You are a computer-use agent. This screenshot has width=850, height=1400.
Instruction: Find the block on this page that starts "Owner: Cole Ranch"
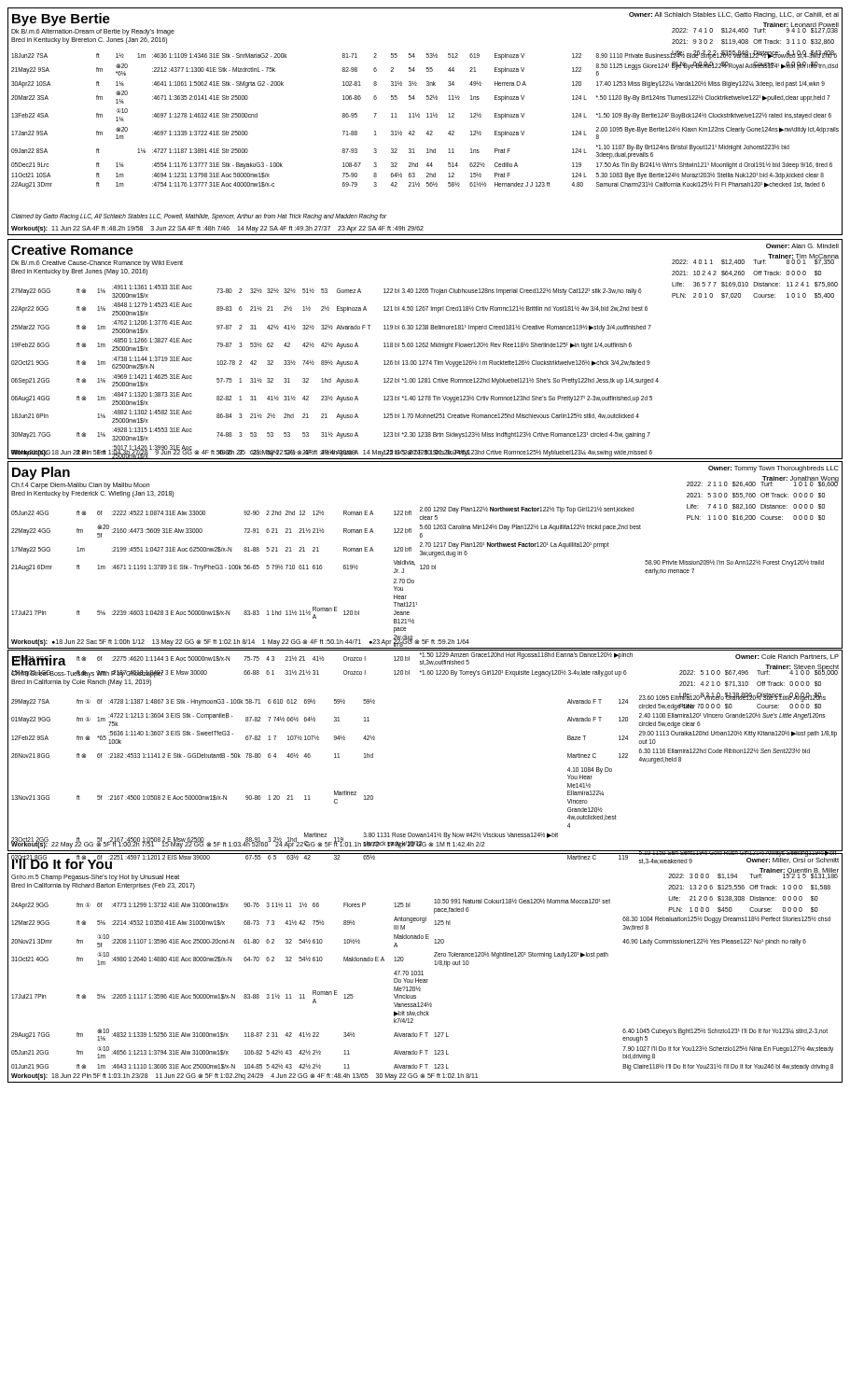[787, 662]
